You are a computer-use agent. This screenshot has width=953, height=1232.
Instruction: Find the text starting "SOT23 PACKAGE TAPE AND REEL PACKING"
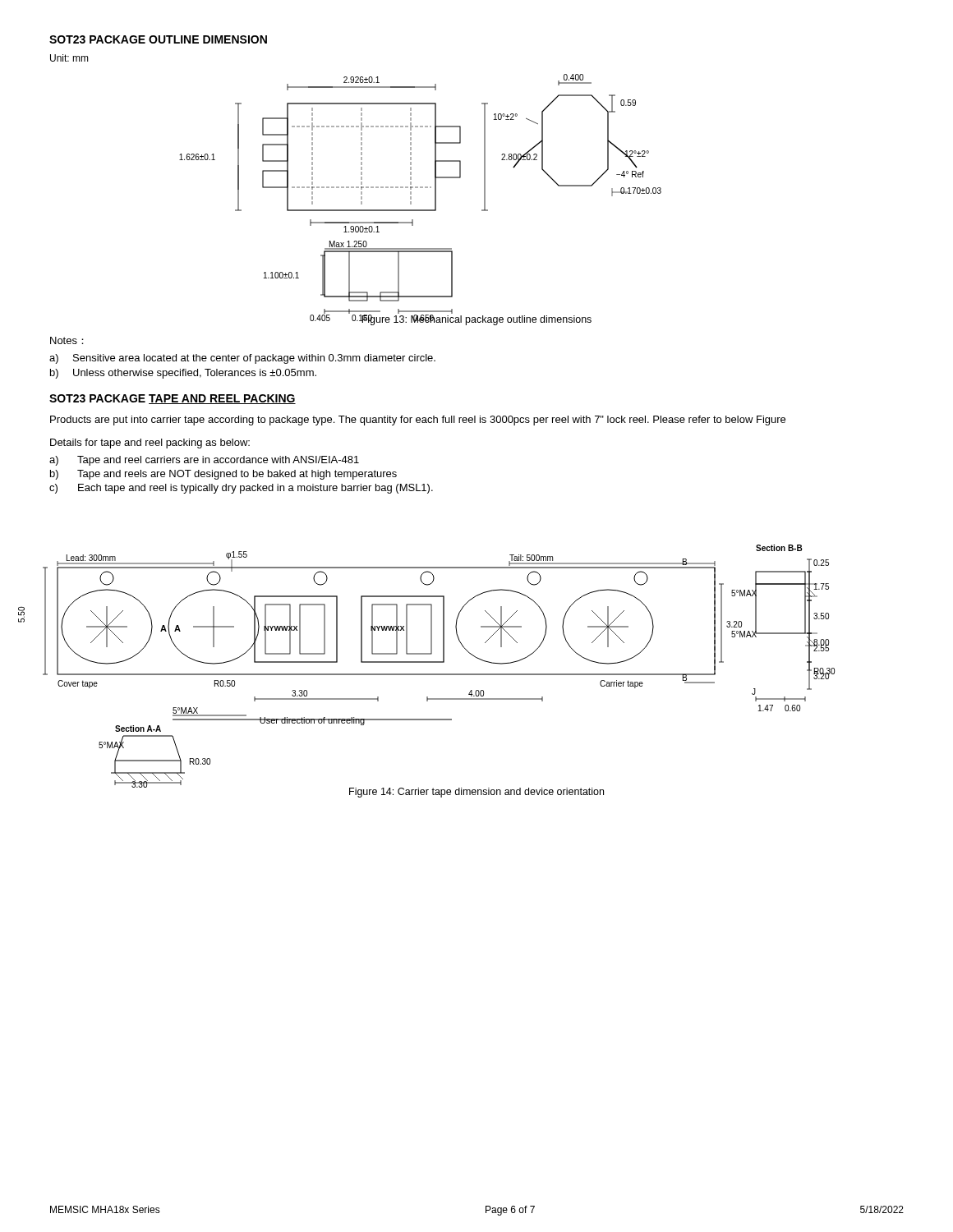tap(172, 398)
